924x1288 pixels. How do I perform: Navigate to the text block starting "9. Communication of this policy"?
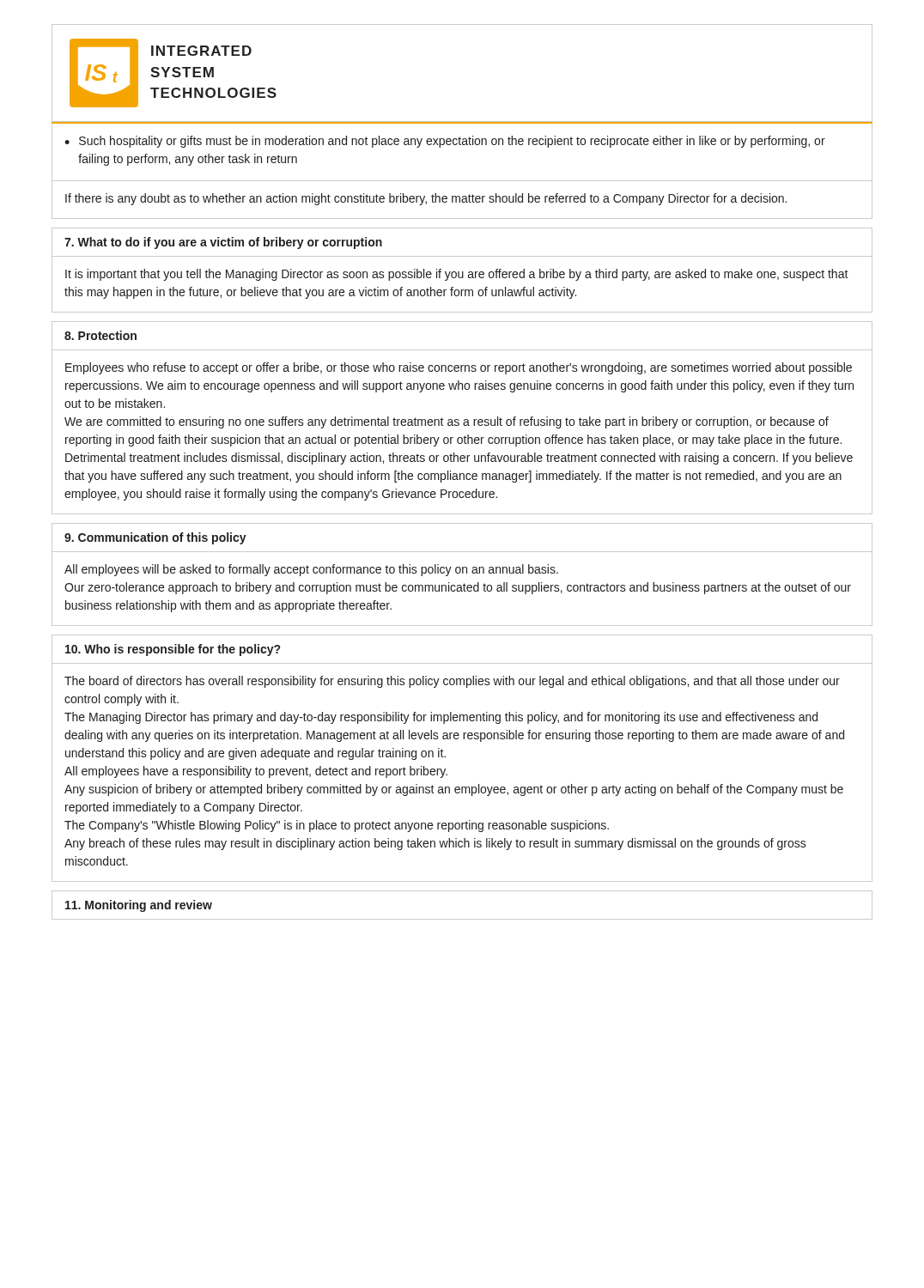pos(155,538)
